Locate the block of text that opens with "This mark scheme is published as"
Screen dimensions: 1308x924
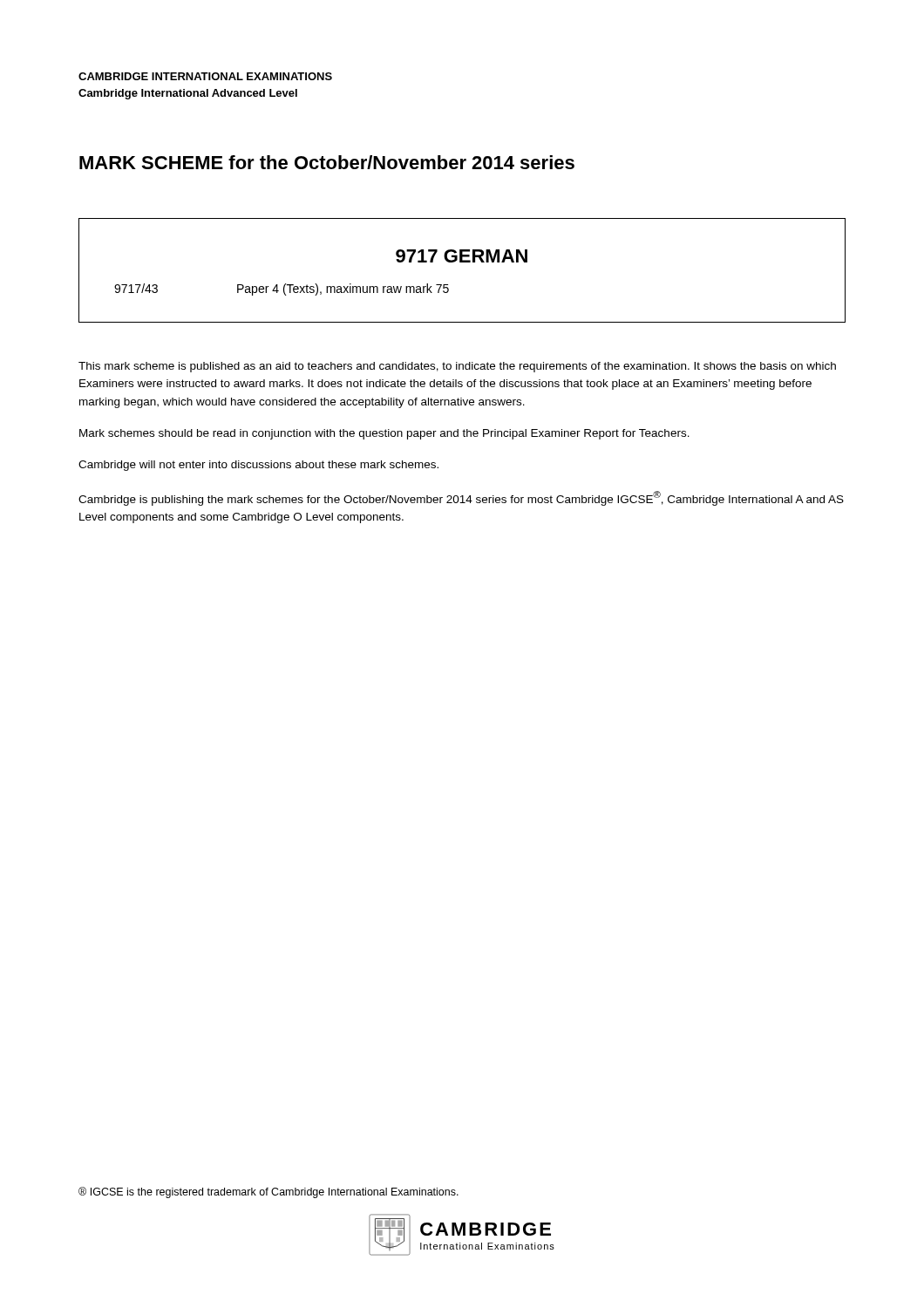pyautogui.click(x=462, y=384)
